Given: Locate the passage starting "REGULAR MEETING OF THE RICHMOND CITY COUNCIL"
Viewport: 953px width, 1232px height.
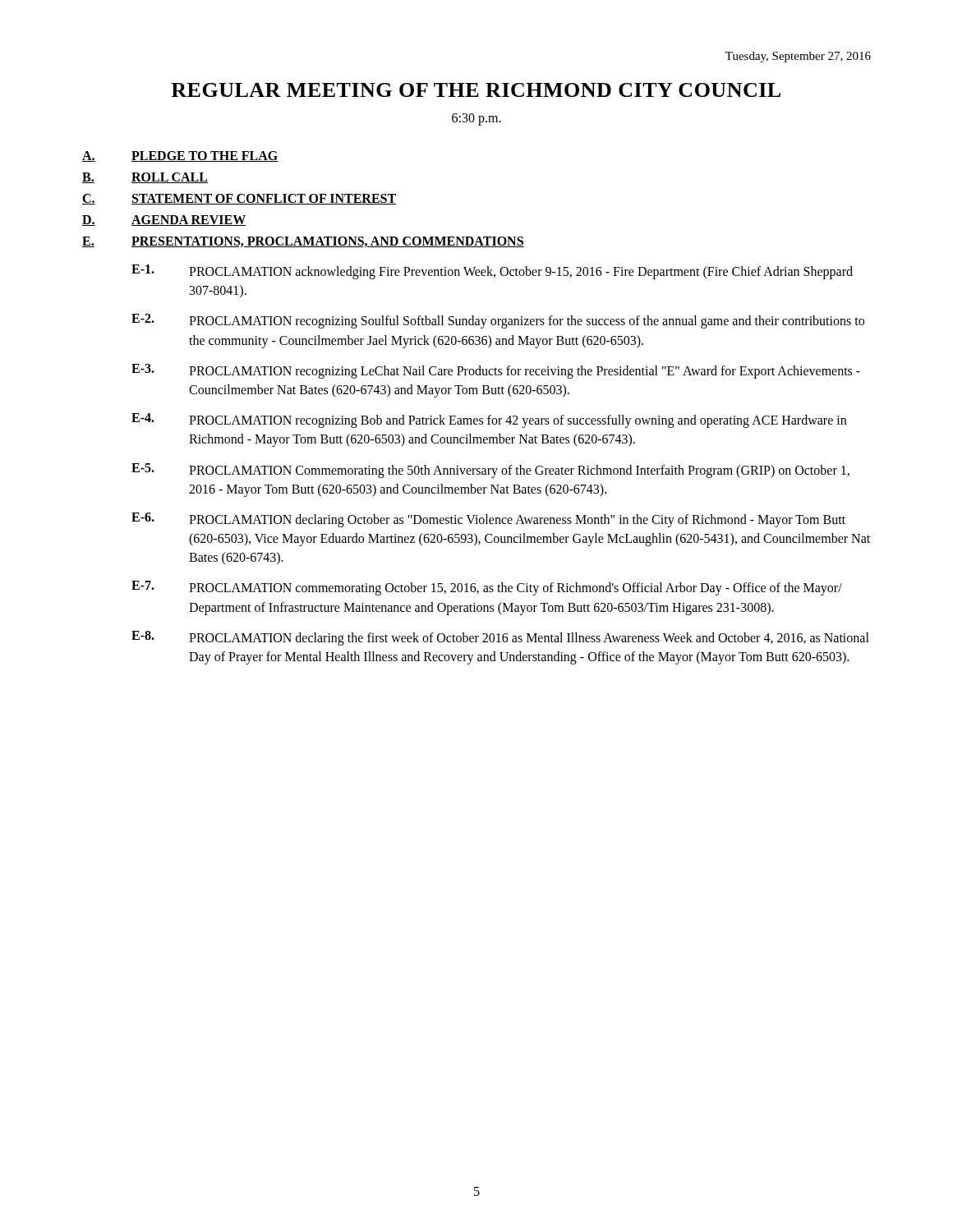Looking at the screenshot, I should click(x=476, y=90).
